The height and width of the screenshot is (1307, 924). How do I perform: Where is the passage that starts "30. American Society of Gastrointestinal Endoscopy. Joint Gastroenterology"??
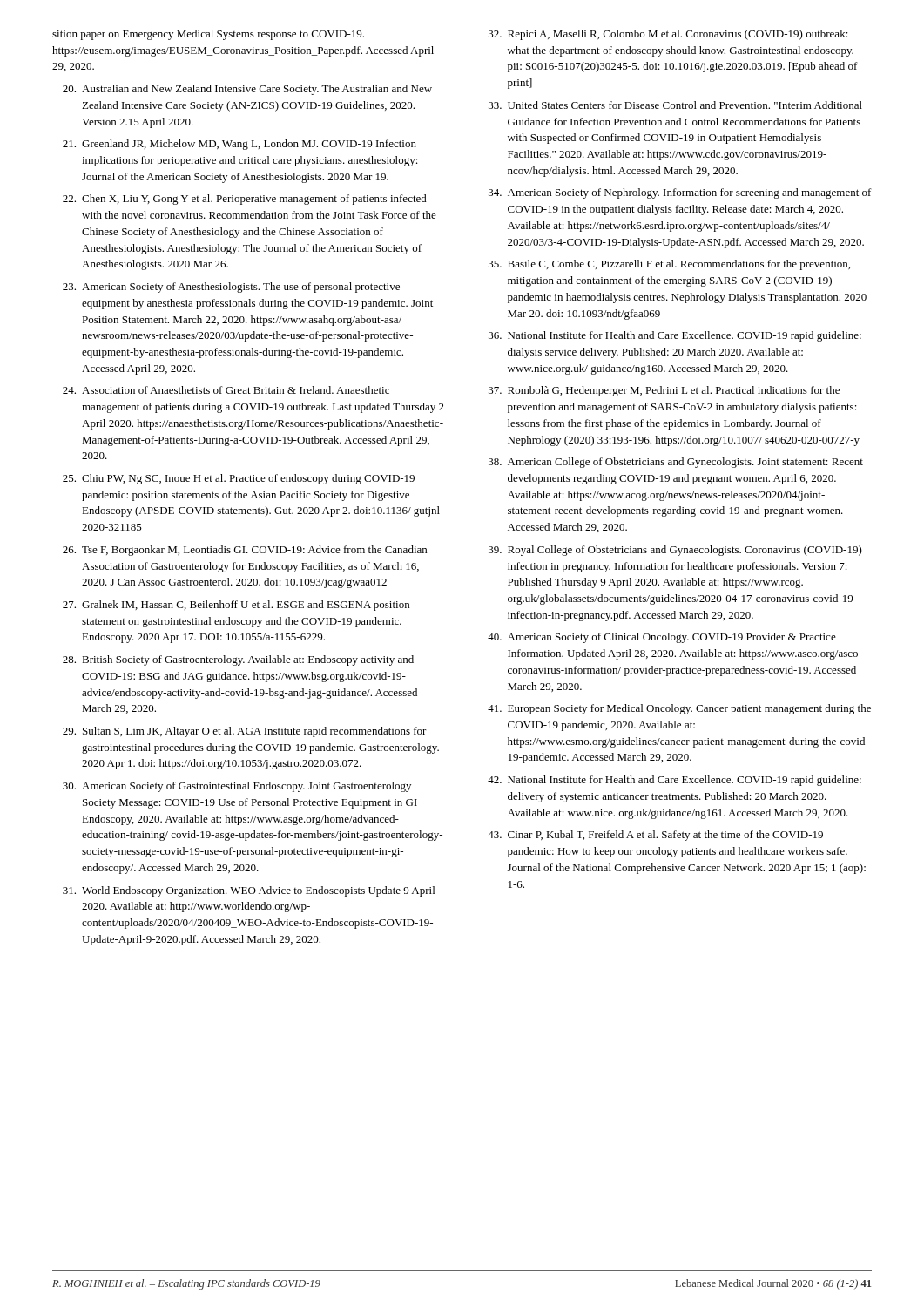pyautogui.click(x=249, y=827)
